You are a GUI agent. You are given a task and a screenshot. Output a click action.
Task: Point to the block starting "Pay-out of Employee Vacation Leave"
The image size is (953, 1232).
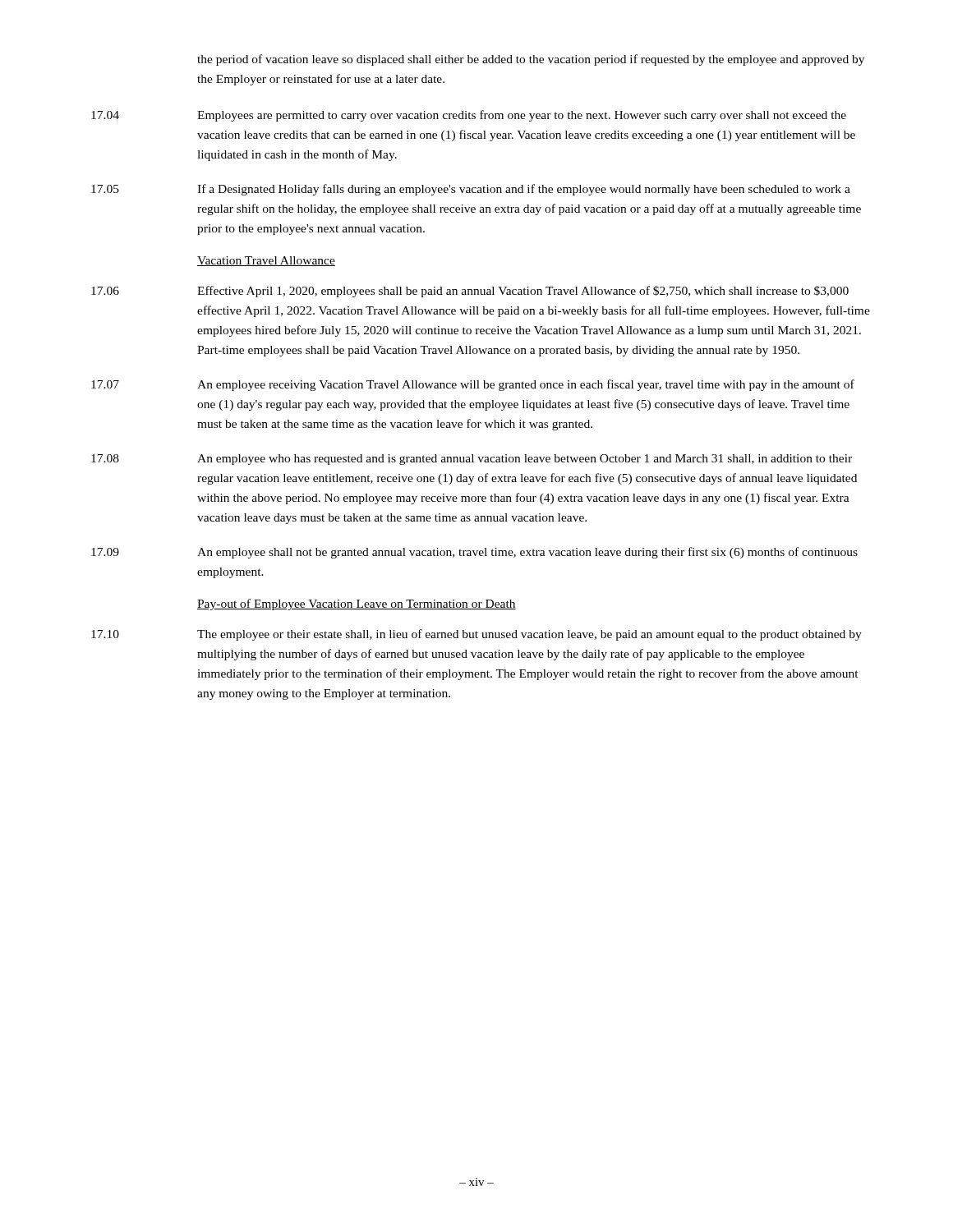tap(356, 604)
